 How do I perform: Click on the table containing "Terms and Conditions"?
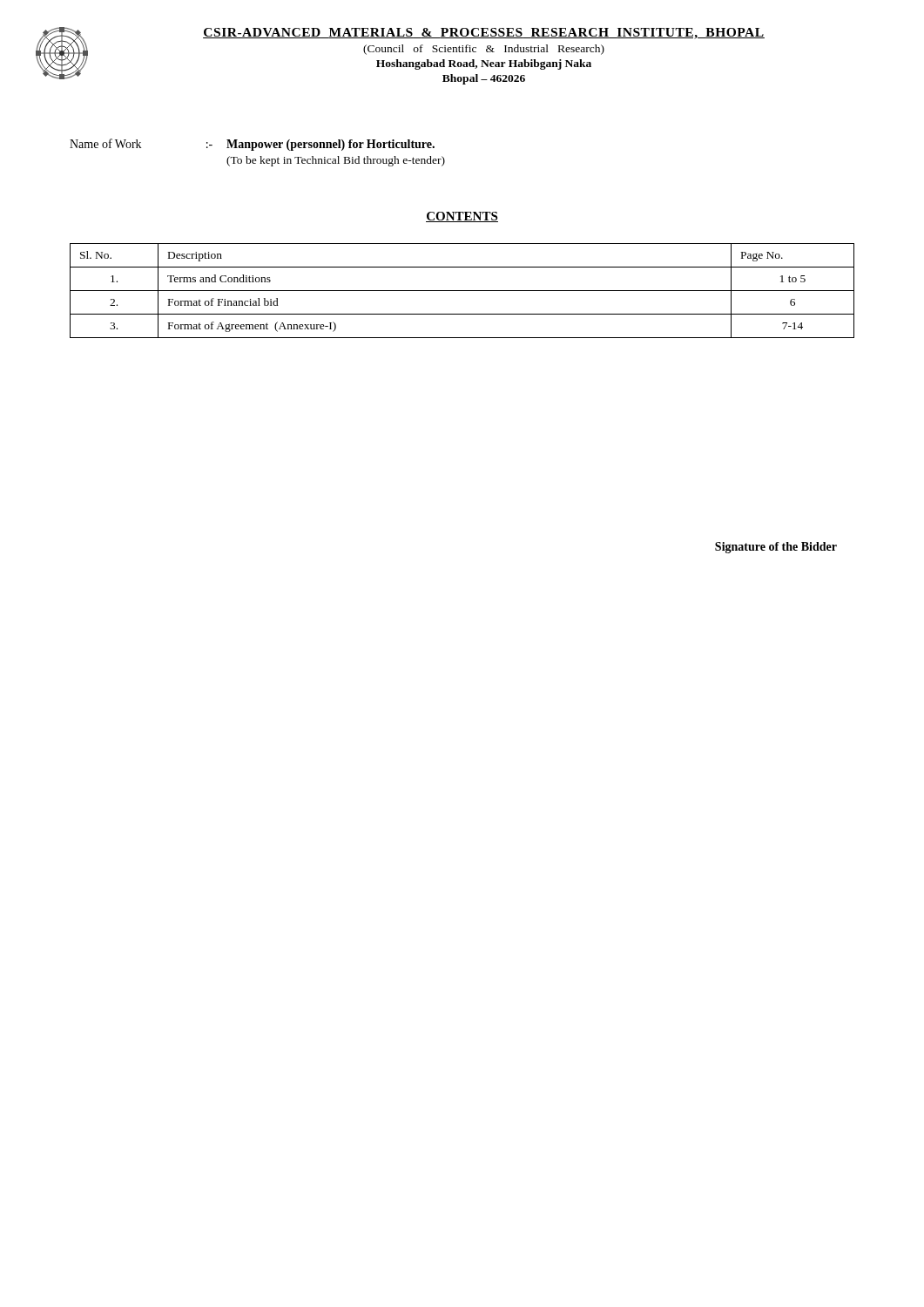[462, 291]
